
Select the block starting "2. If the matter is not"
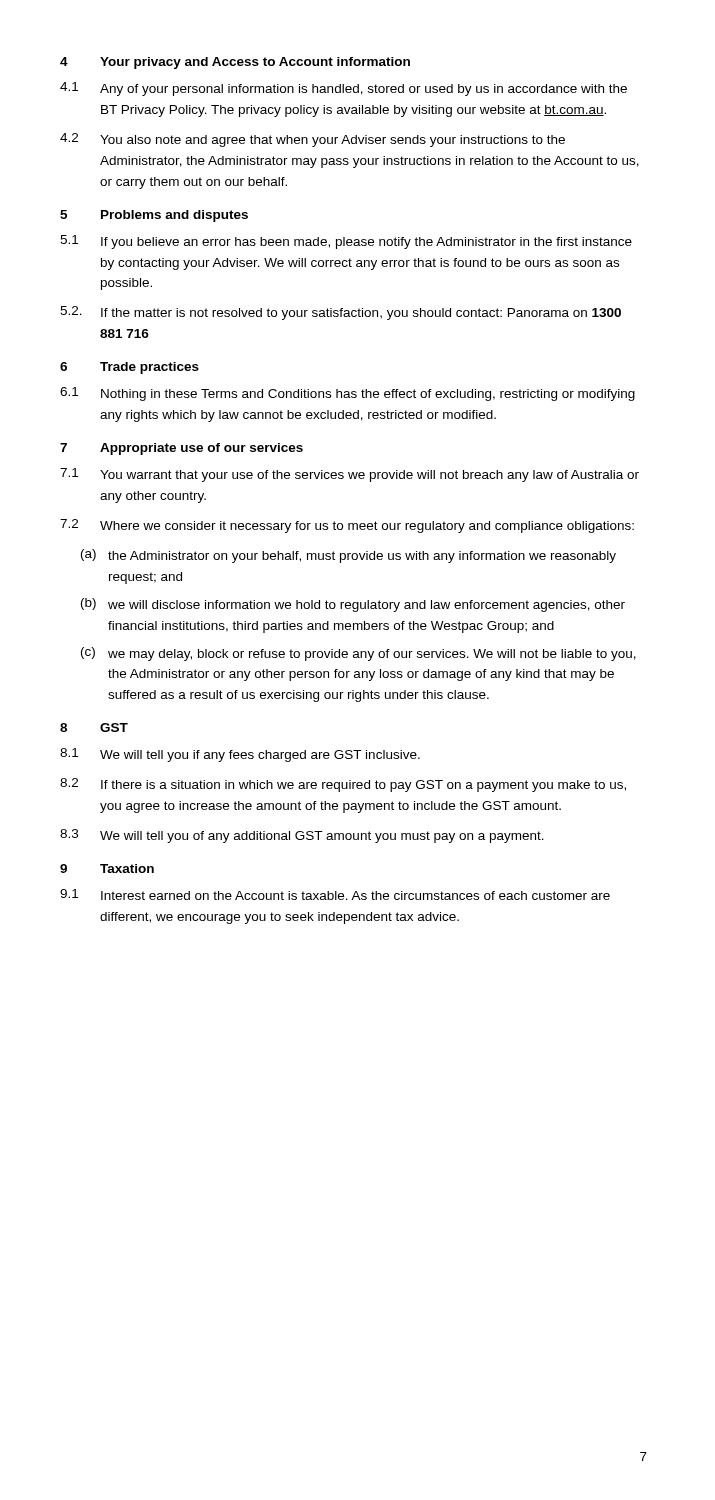click(x=352, y=324)
